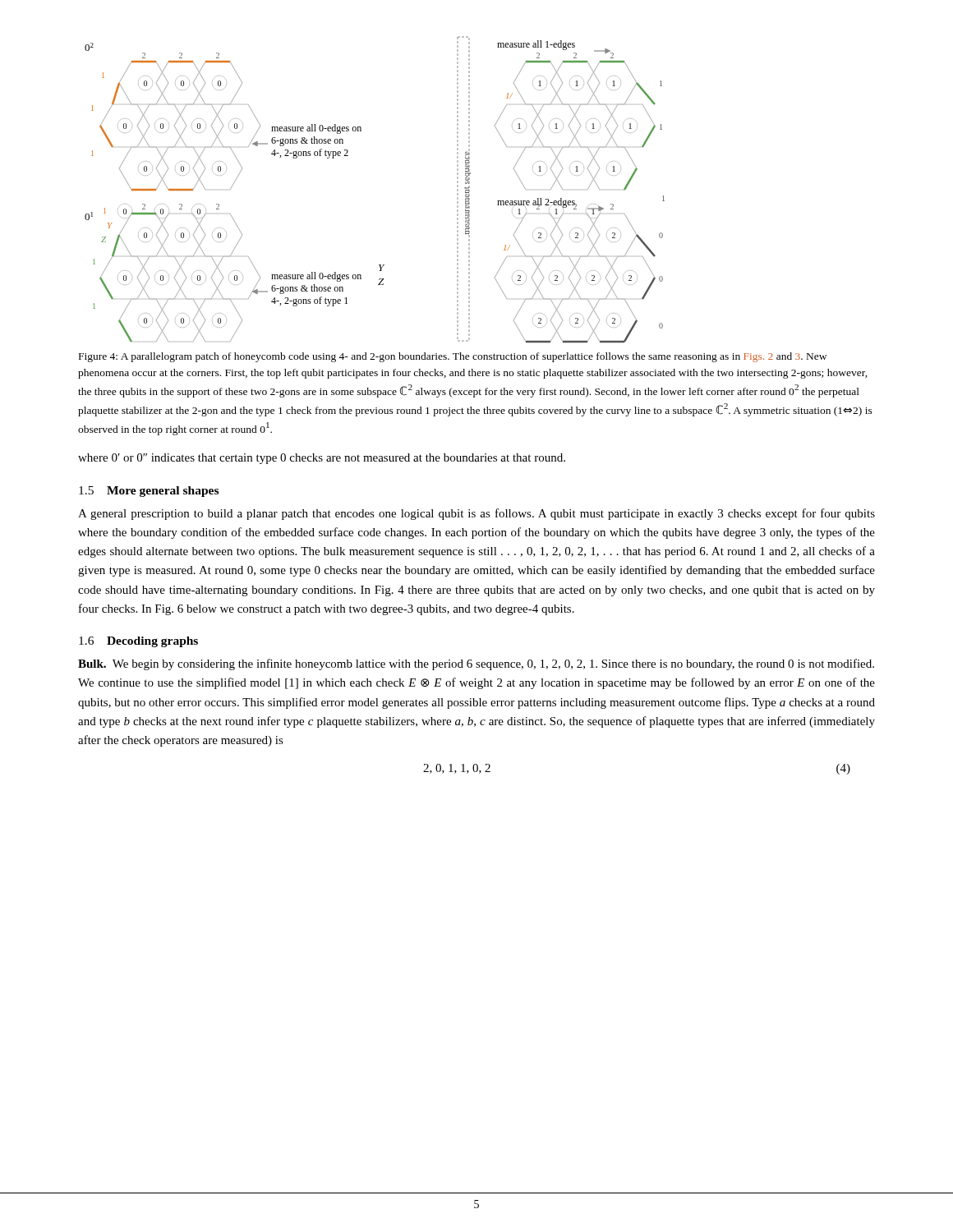Where is the formula that starts "2, 0, 1, 1,"?
953x1232 pixels.
[485, 769]
